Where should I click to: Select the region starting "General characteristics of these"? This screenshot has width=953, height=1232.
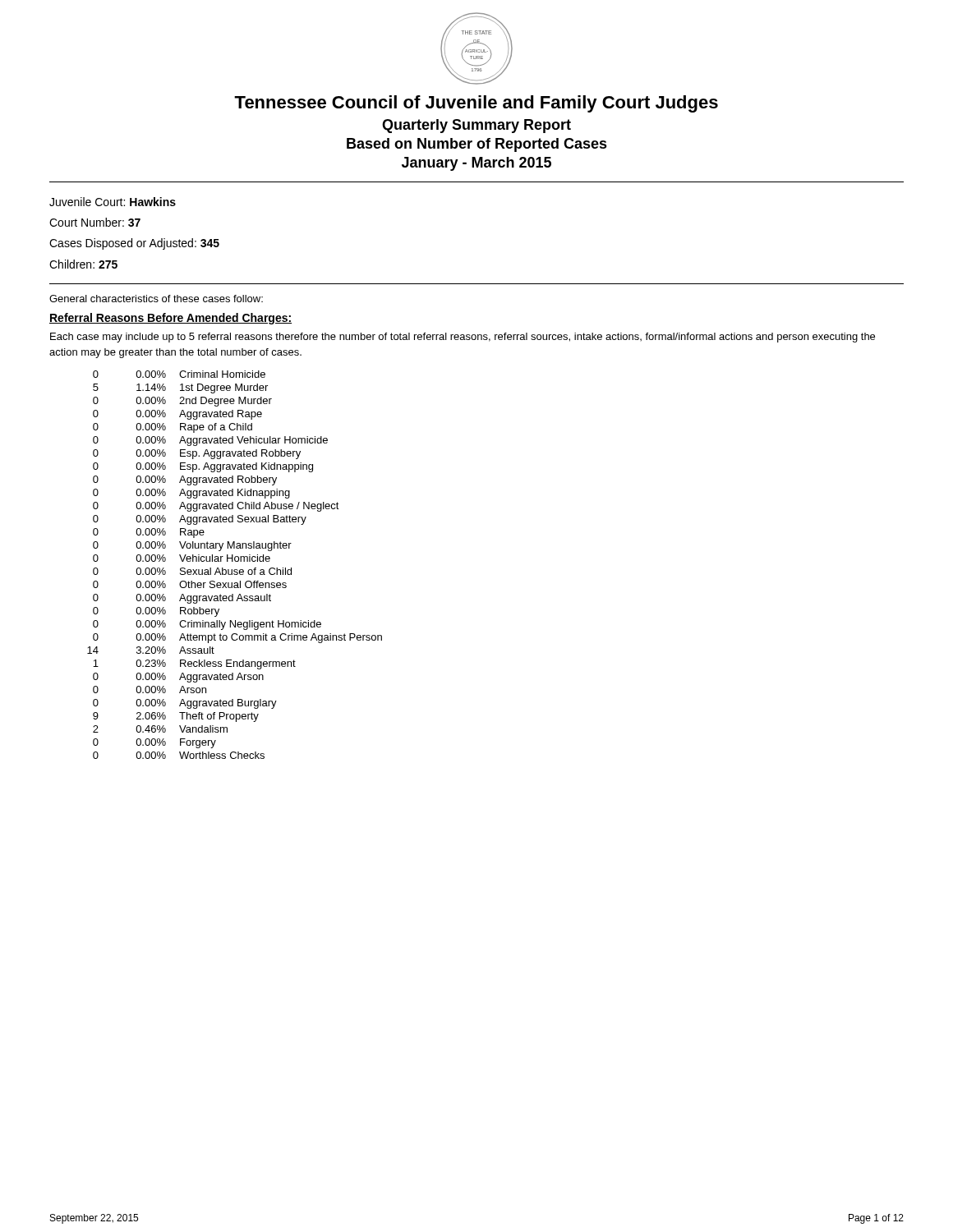point(156,298)
